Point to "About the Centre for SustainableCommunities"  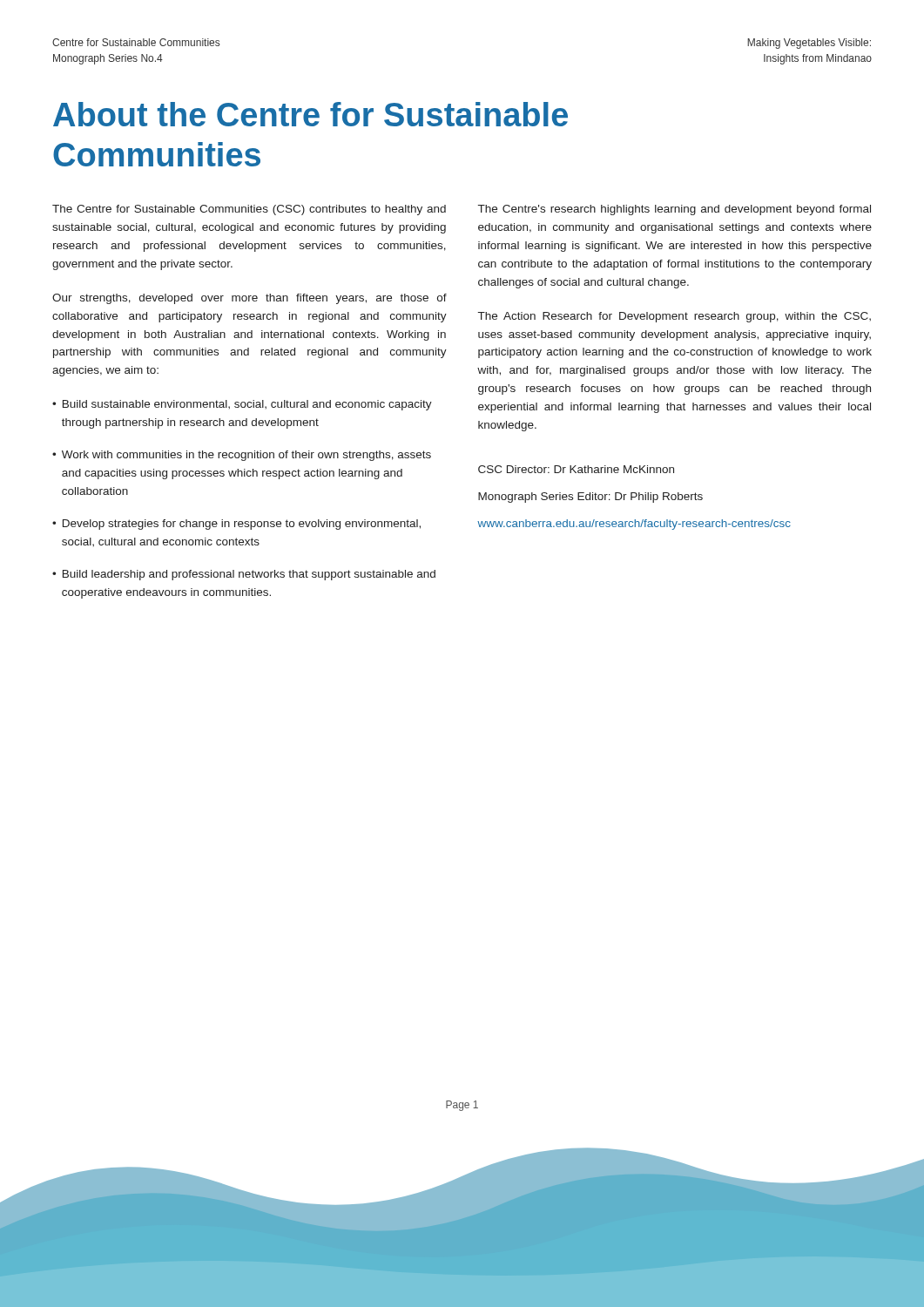(462, 136)
